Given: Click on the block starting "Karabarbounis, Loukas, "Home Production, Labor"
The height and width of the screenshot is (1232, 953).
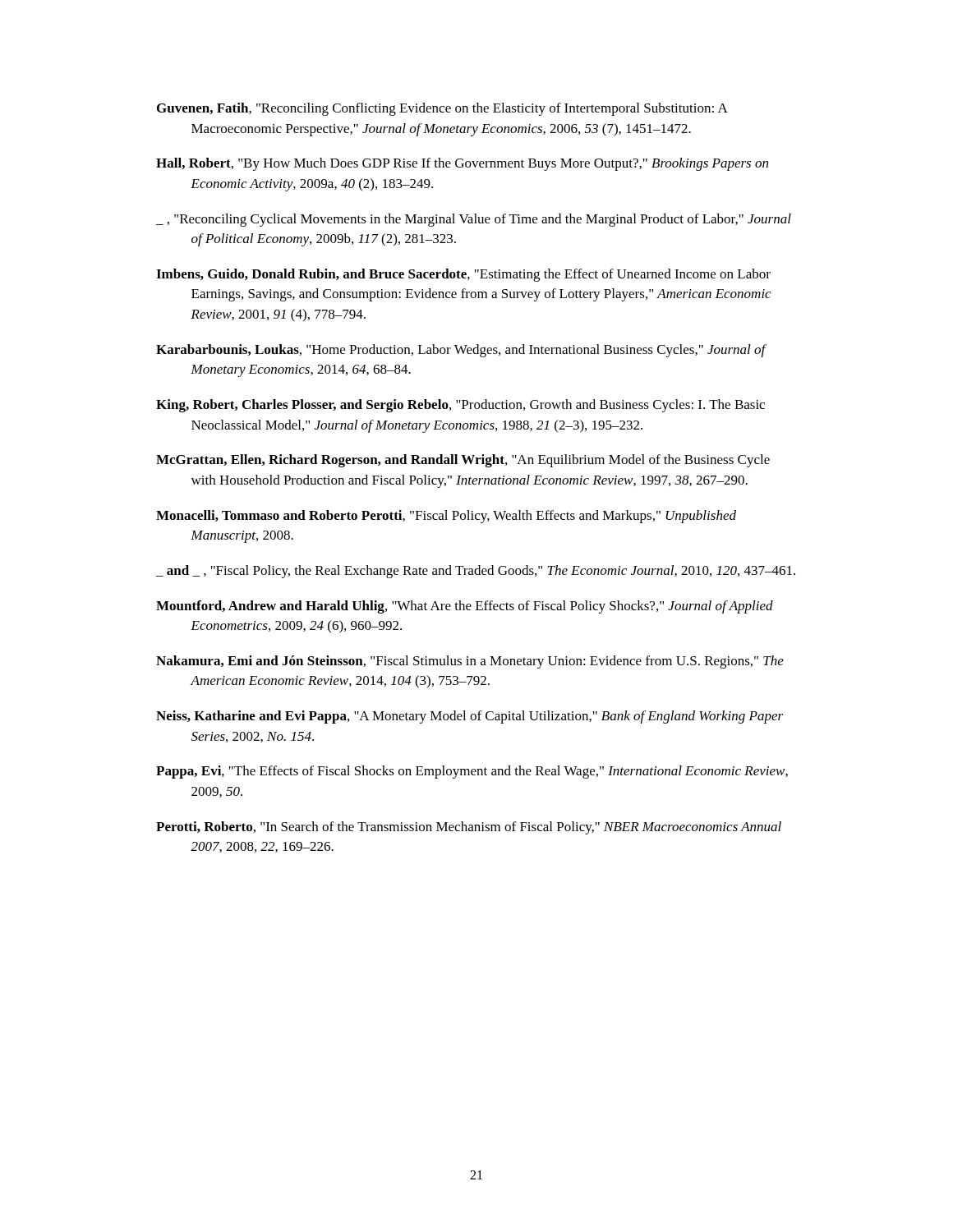Looking at the screenshot, I should pos(461,359).
